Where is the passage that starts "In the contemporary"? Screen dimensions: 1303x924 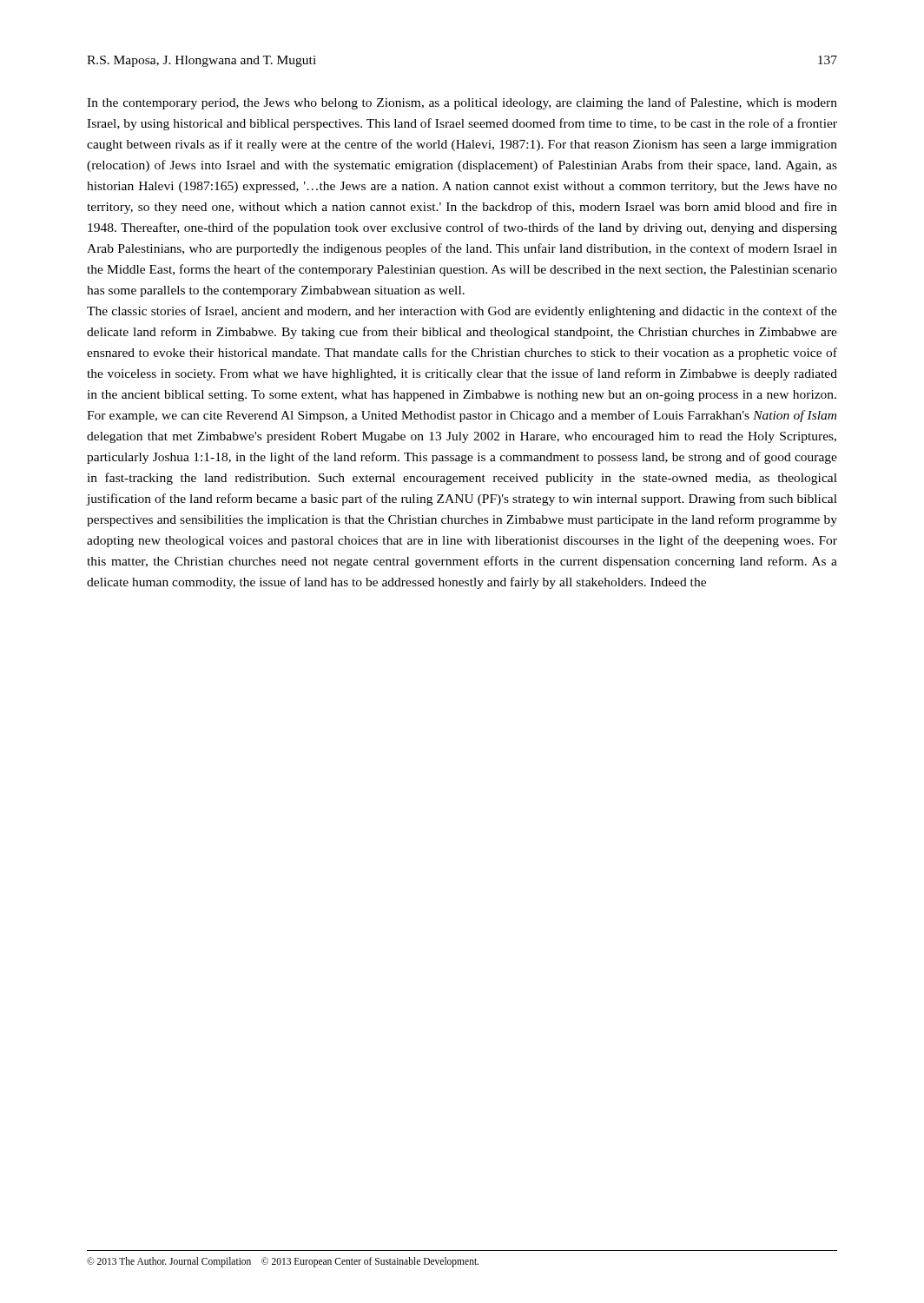462,196
